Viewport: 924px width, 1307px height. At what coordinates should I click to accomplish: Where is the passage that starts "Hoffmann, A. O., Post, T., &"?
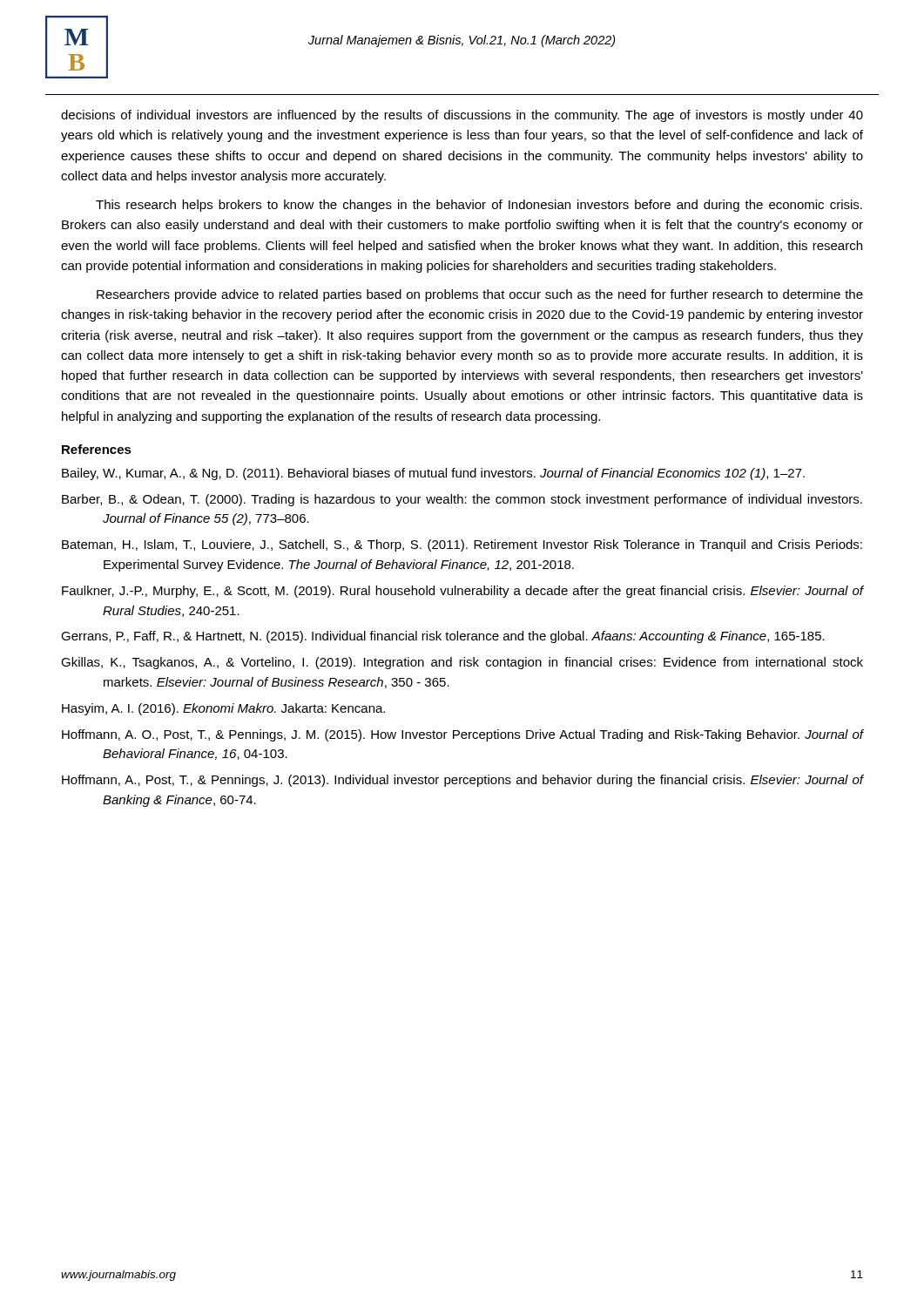(x=462, y=744)
